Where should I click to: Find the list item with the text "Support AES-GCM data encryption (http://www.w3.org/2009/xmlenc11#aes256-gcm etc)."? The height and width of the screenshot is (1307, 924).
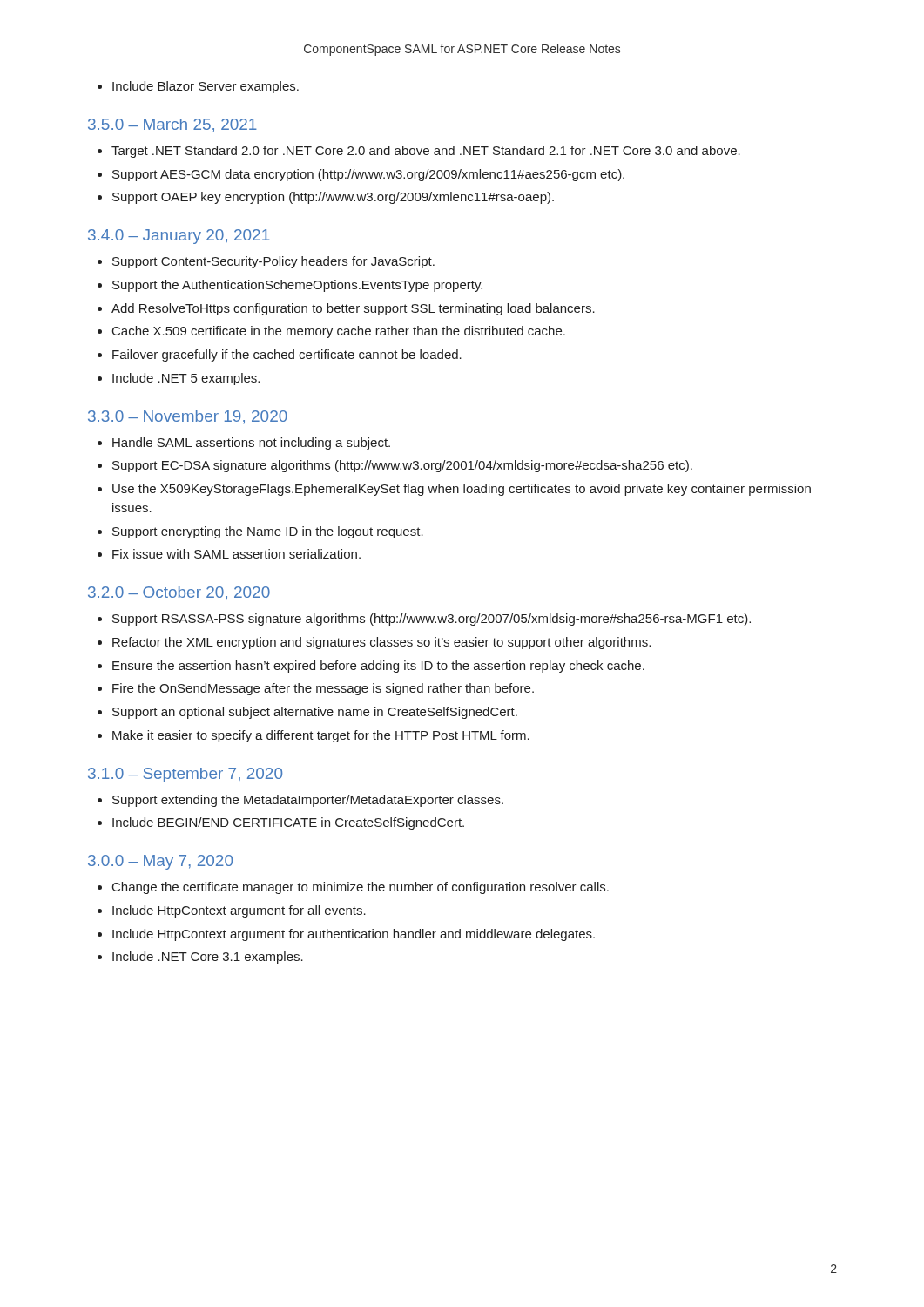pyautogui.click(x=368, y=173)
